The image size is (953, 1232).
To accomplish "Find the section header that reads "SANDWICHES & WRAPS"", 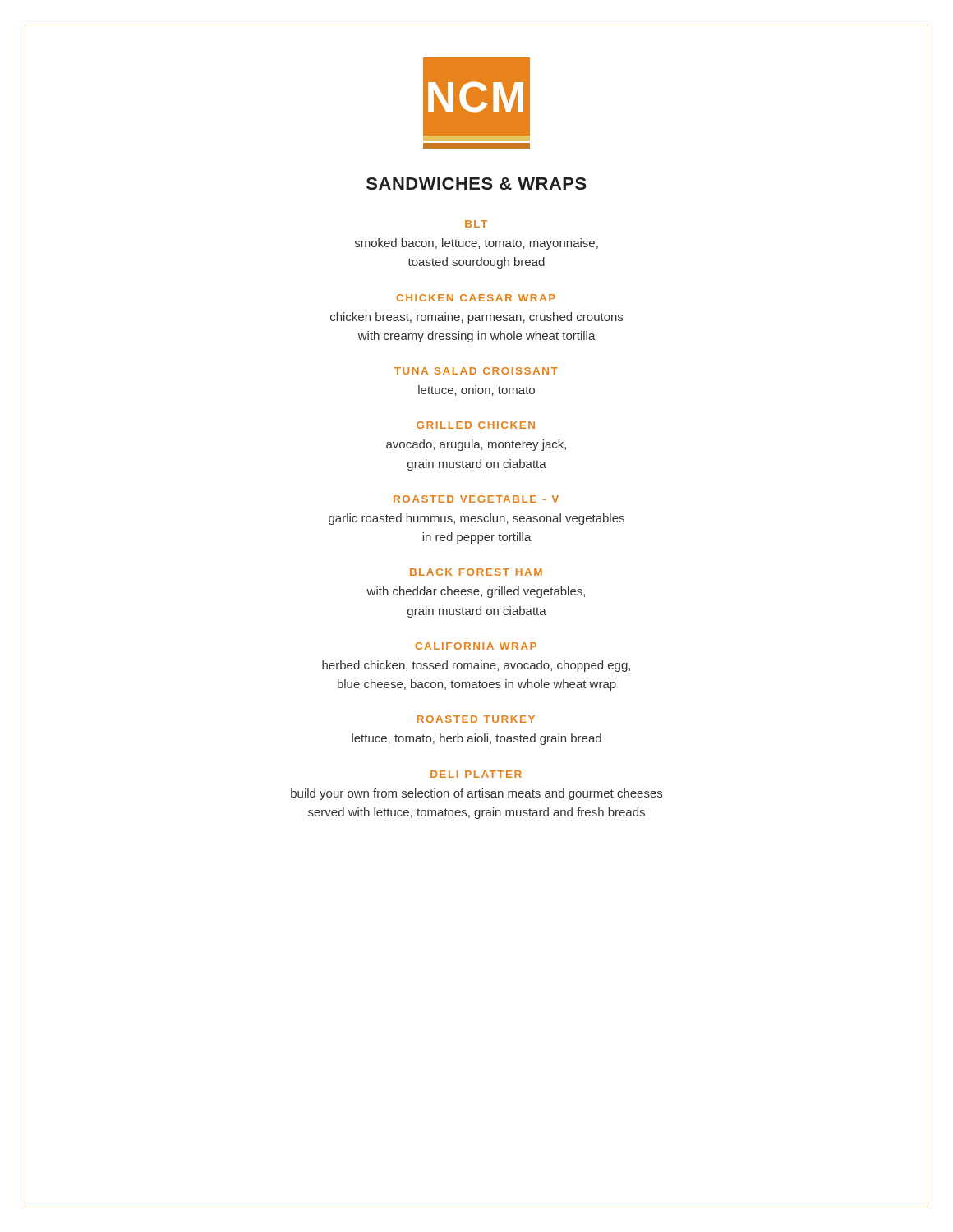I will 476,184.
